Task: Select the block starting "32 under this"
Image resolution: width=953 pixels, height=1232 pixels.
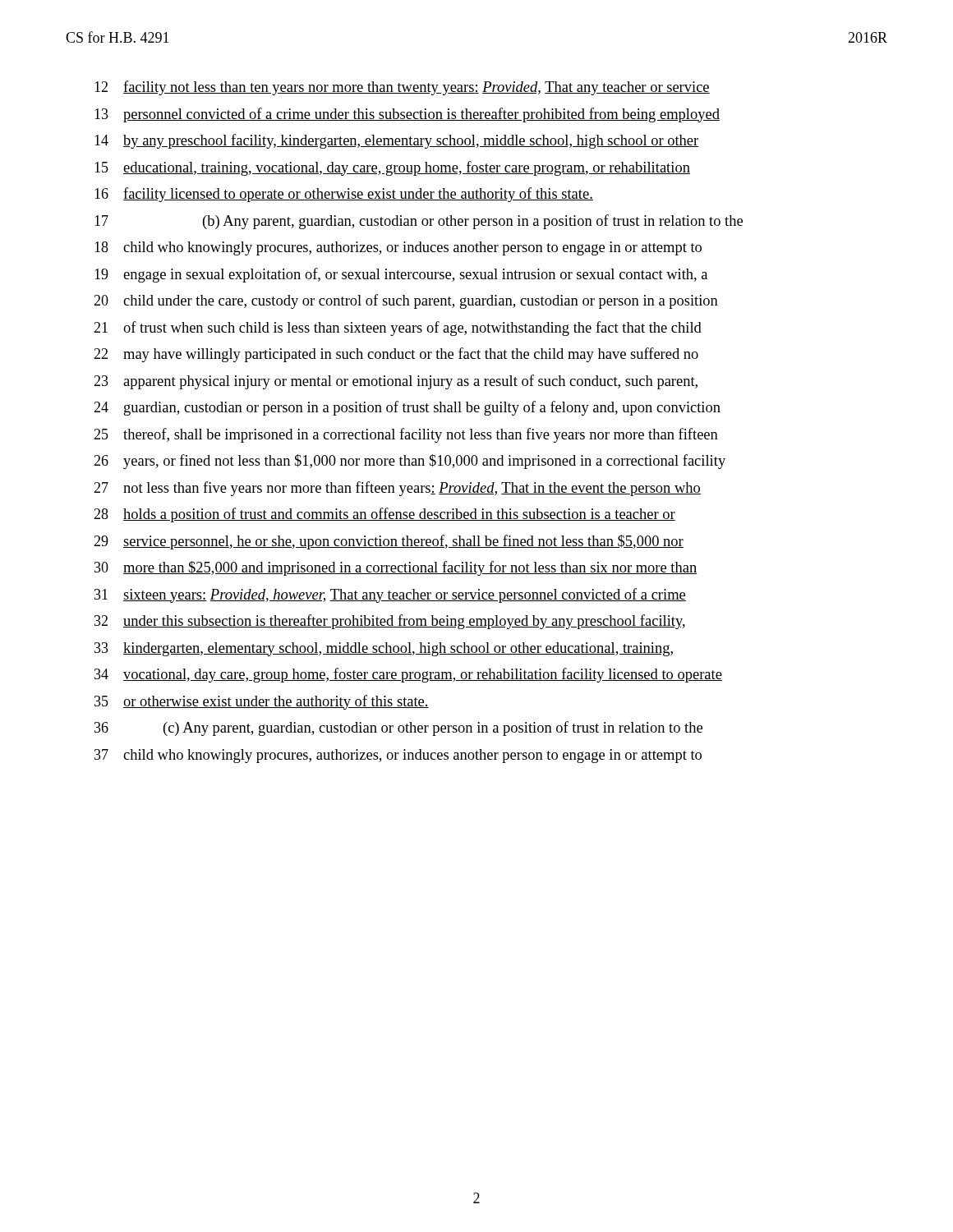Action: pyautogui.click(x=476, y=621)
